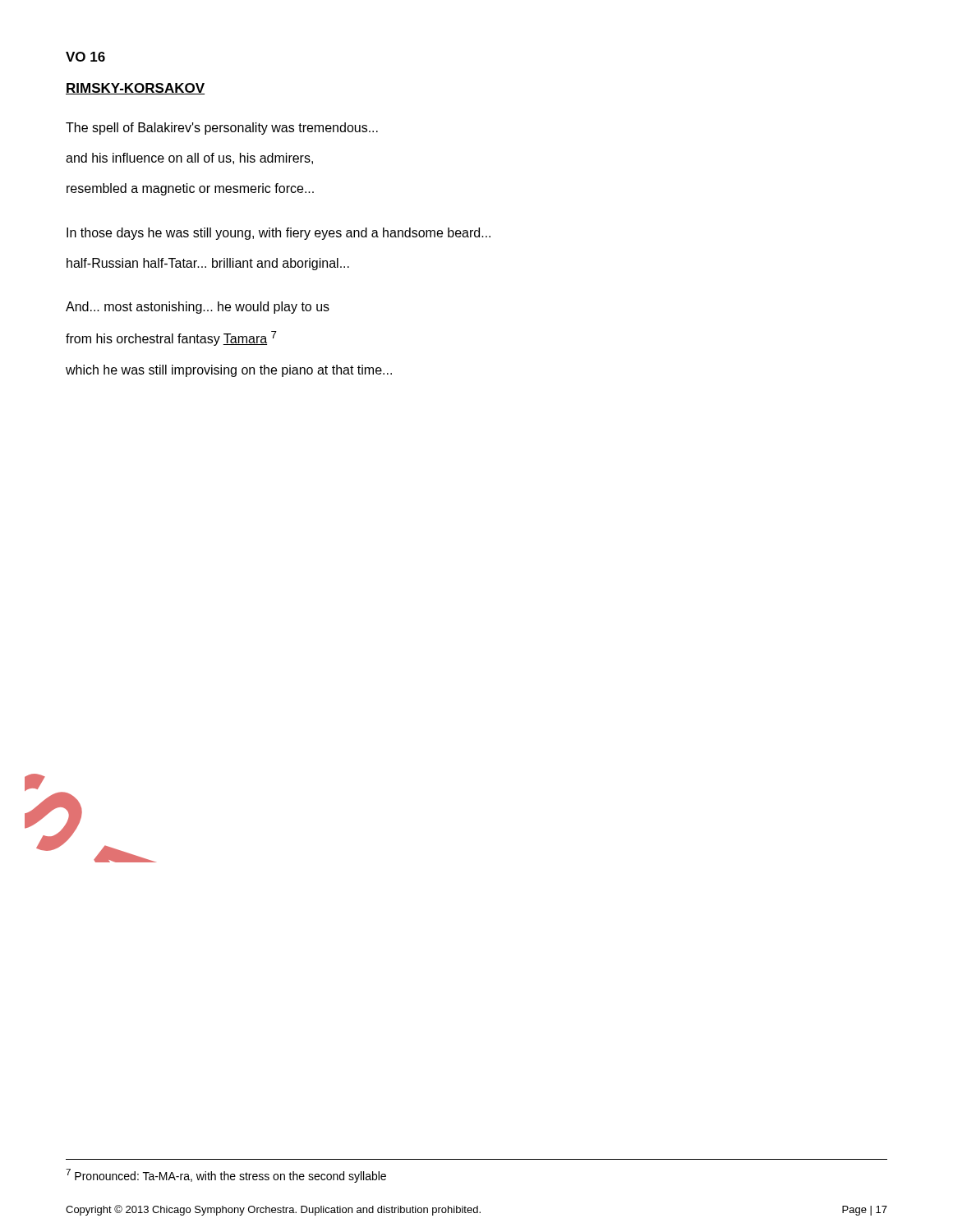Locate the text containing "half-Russian half-Tatar... brilliant and aboriginal..."
Image resolution: width=953 pixels, height=1232 pixels.
pyautogui.click(x=208, y=263)
